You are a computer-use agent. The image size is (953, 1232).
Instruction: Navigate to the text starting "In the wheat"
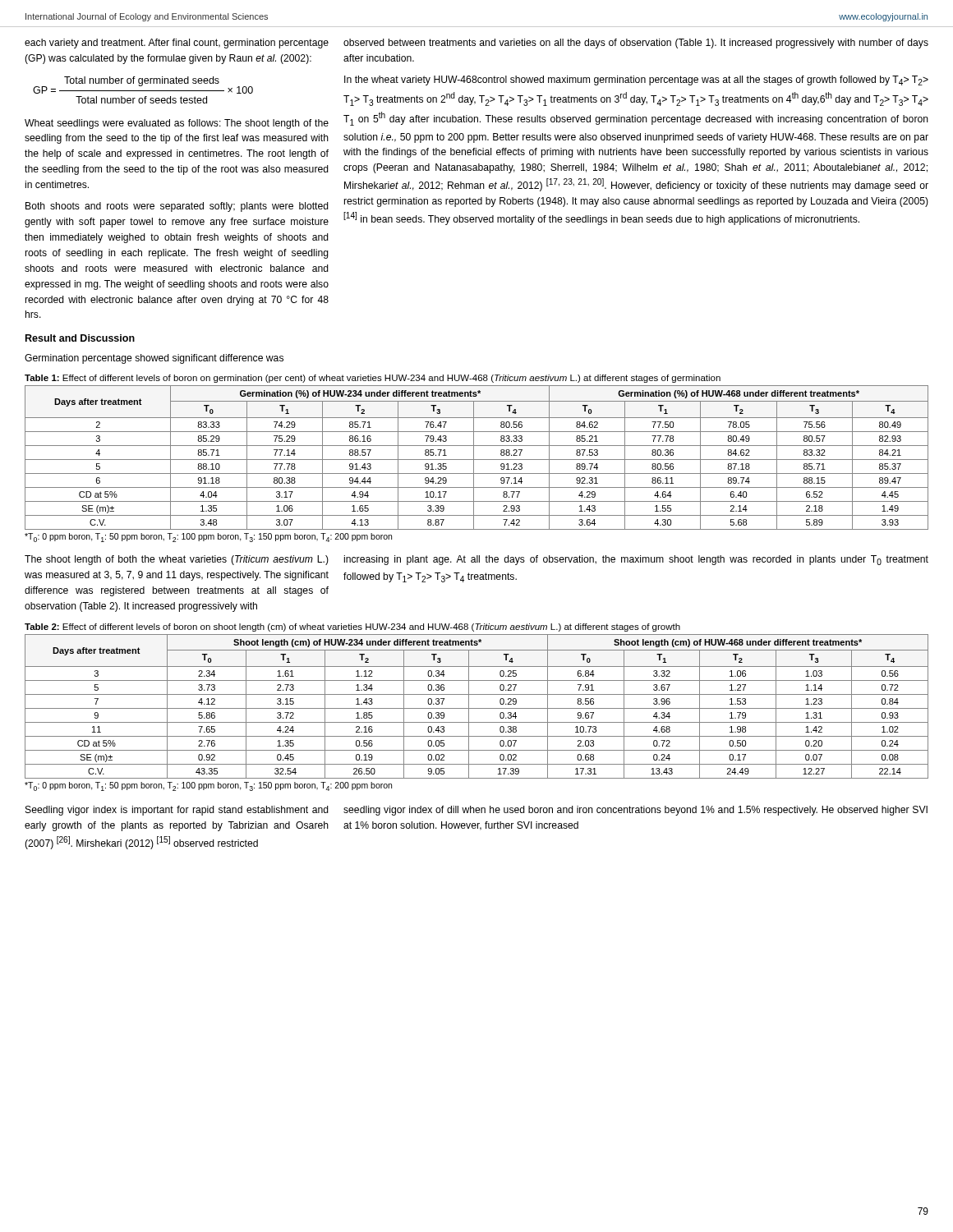pyautogui.click(x=636, y=150)
